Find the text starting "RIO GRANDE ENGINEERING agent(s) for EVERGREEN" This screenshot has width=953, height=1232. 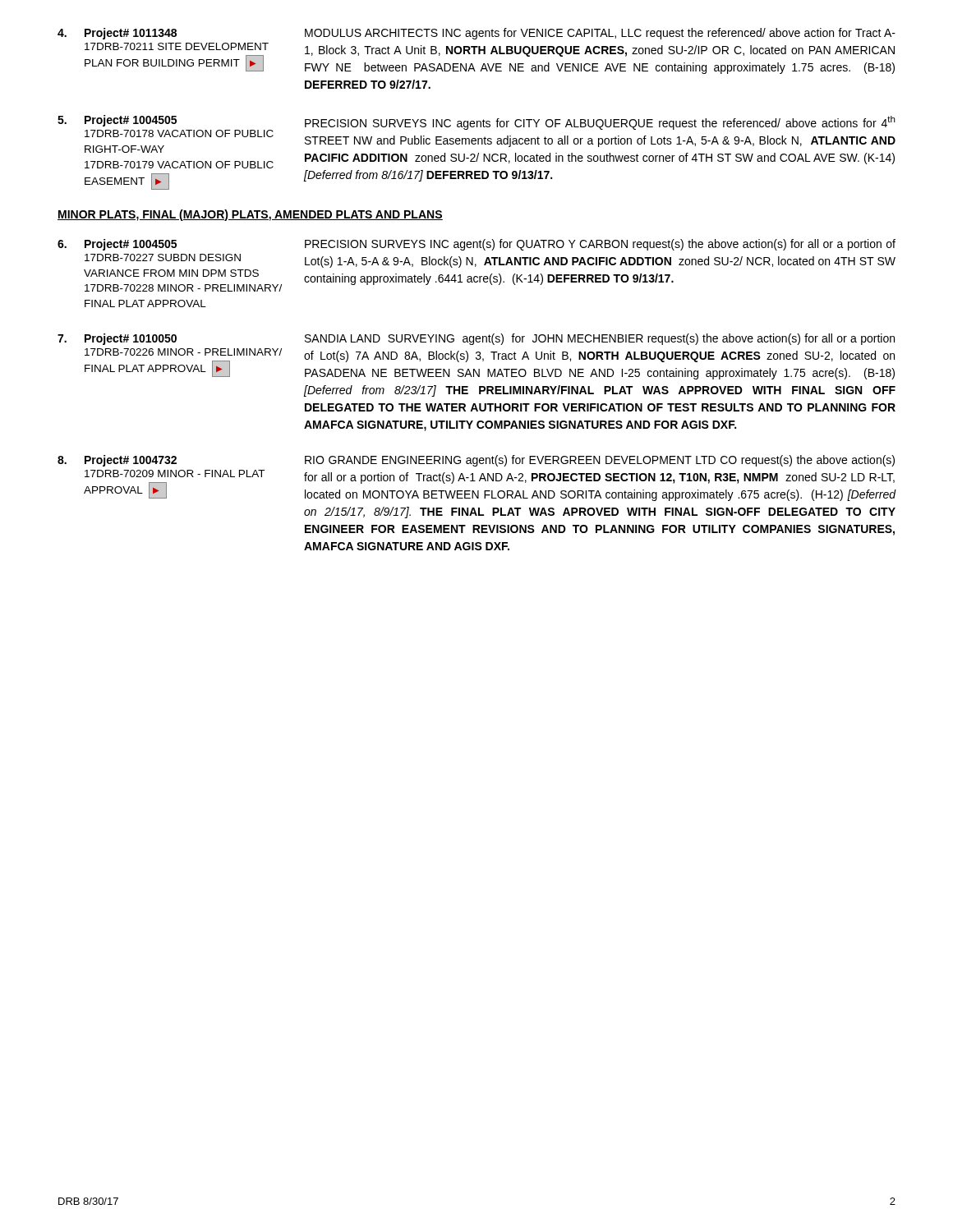tap(600, 504)
